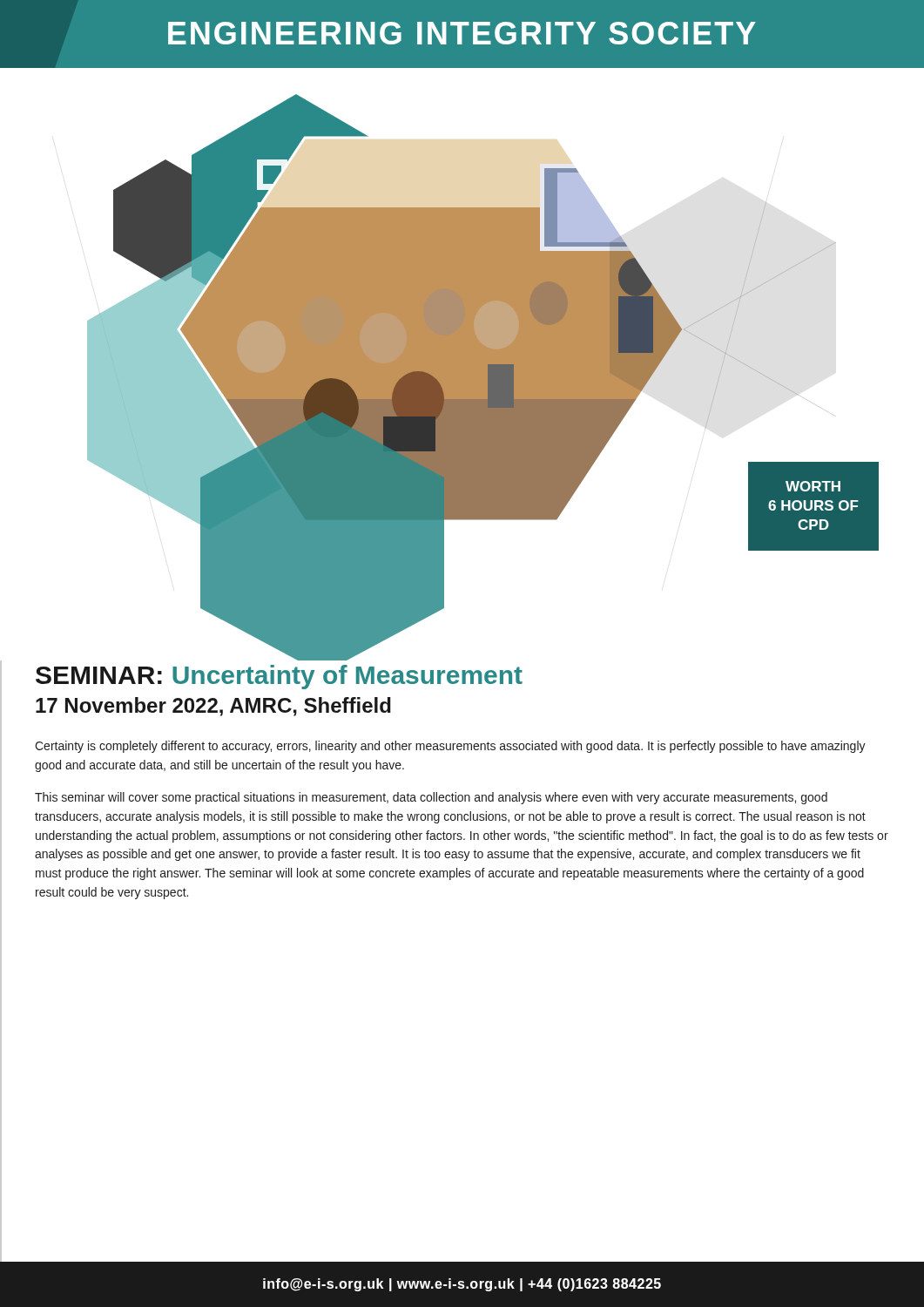Point to "WORTH6 HOURS OFCPD"
Screen dimensions: 1307x924
tap(813, 506)
